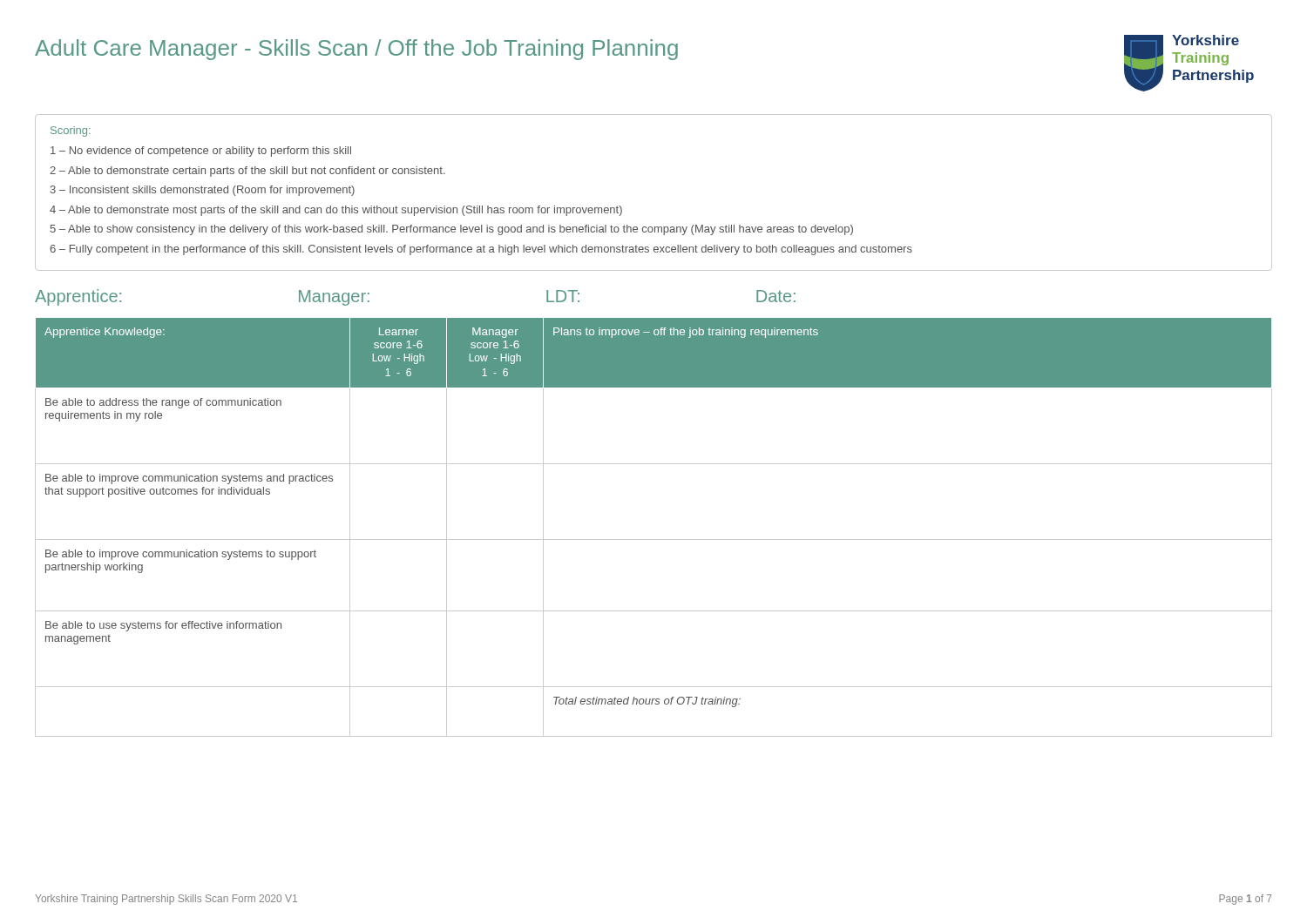Locate the logo
This screenshot has width=1307, height=924.
pos(1194,62)
